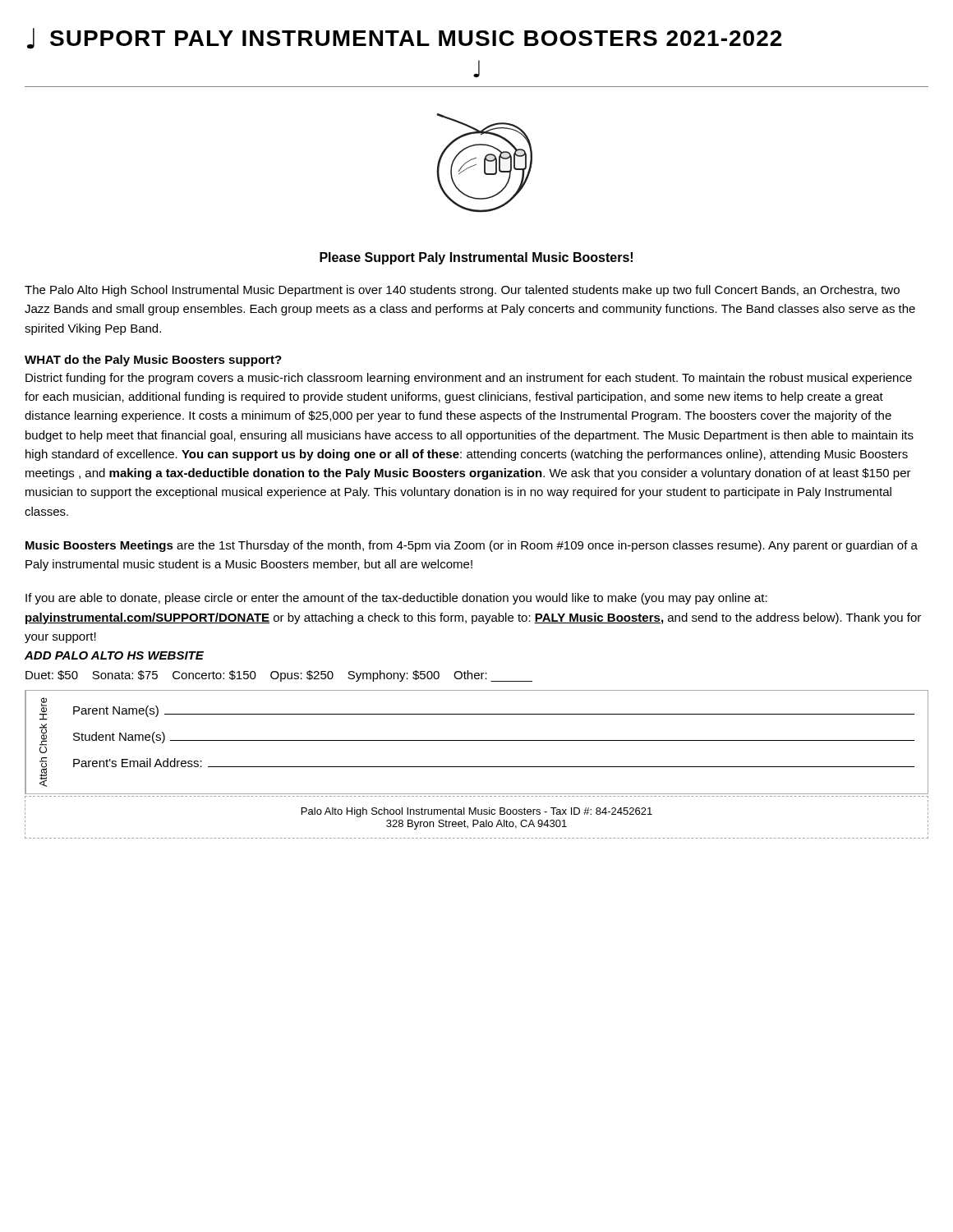The image size is (953, 1232).
Task: Click on the text block containing "Music Boosters Meetings"
Action: (x=471, y=554)
